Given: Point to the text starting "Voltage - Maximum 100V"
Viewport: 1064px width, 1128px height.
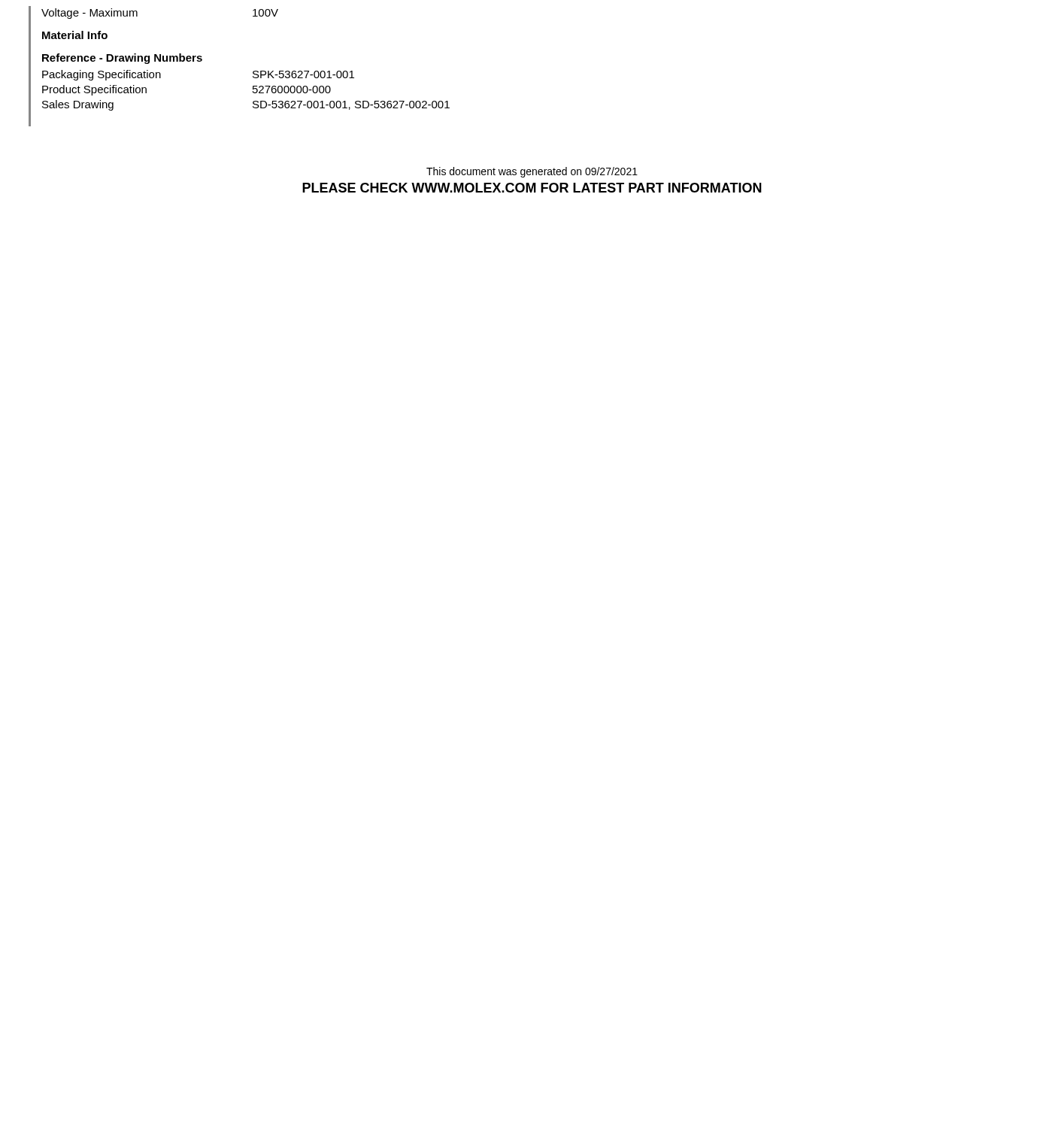Looking at the screenshot, I should 93,13.
